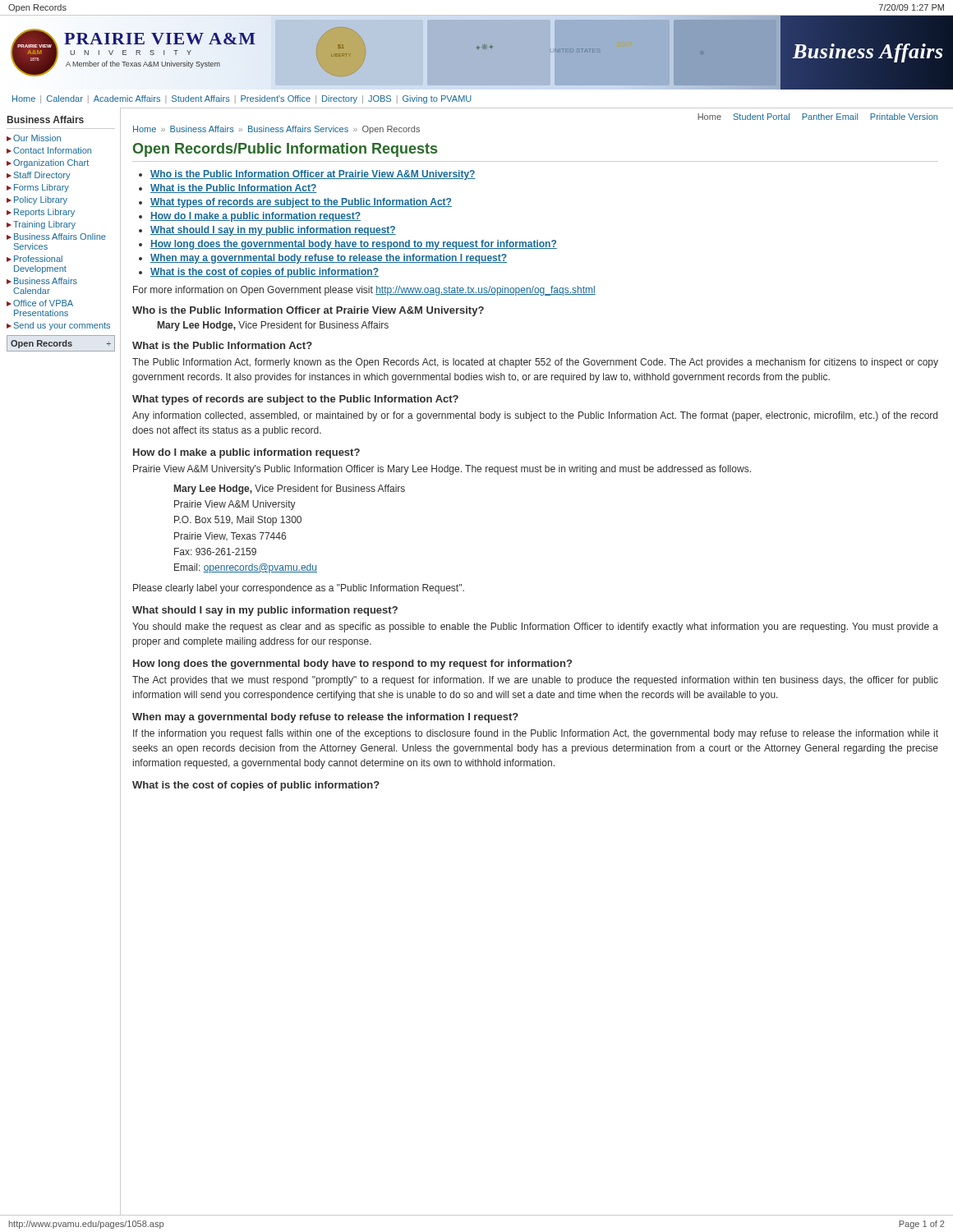This screenshot has height=1232, width=953.
Task: Click on the region starting "▶Policy Library"
Action: 37,200
